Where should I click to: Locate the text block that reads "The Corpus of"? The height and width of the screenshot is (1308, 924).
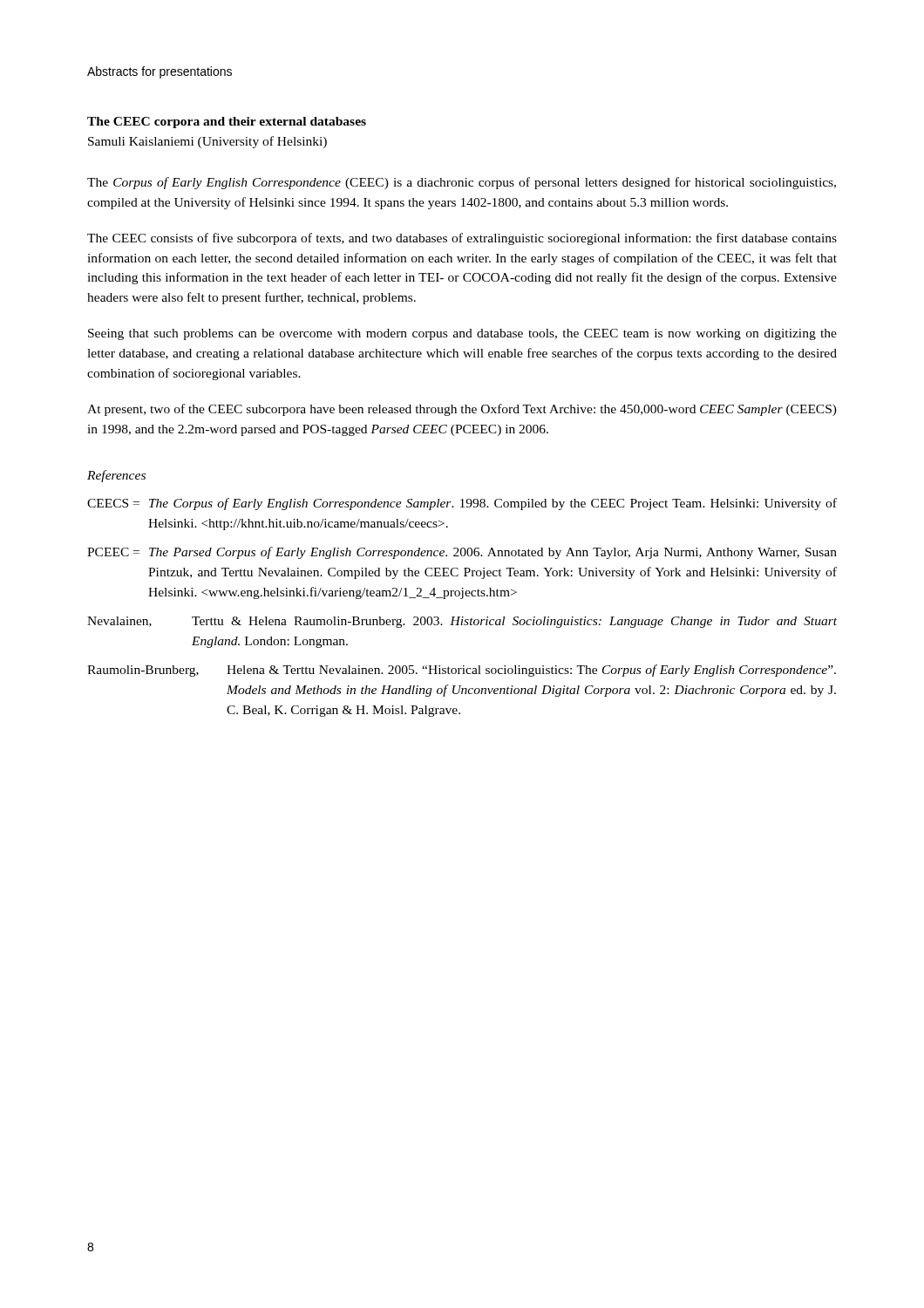462,192
